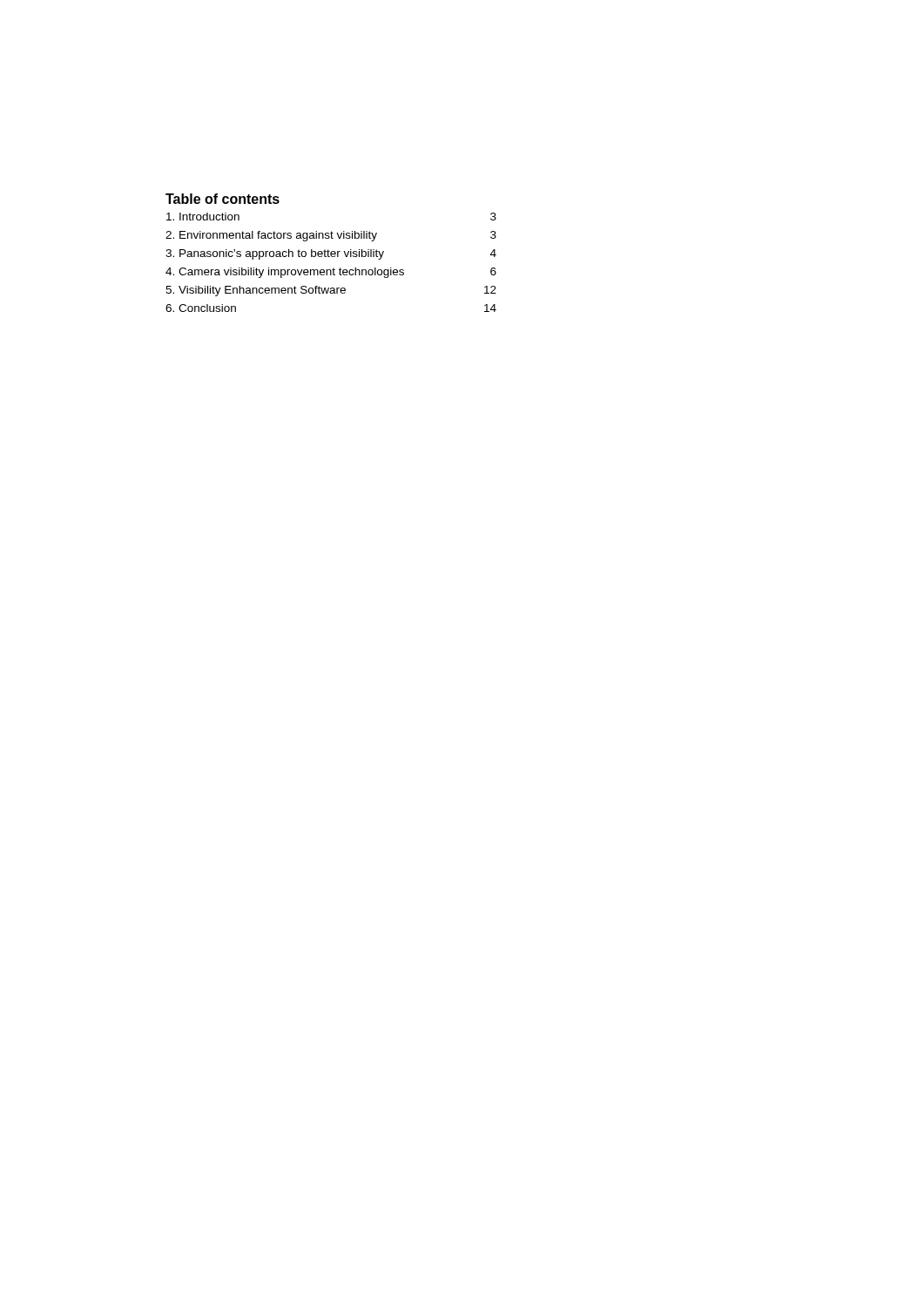Where is the passage that starts "Introduction 3 2. Environmental factors against visibility"?

(331, 262)
